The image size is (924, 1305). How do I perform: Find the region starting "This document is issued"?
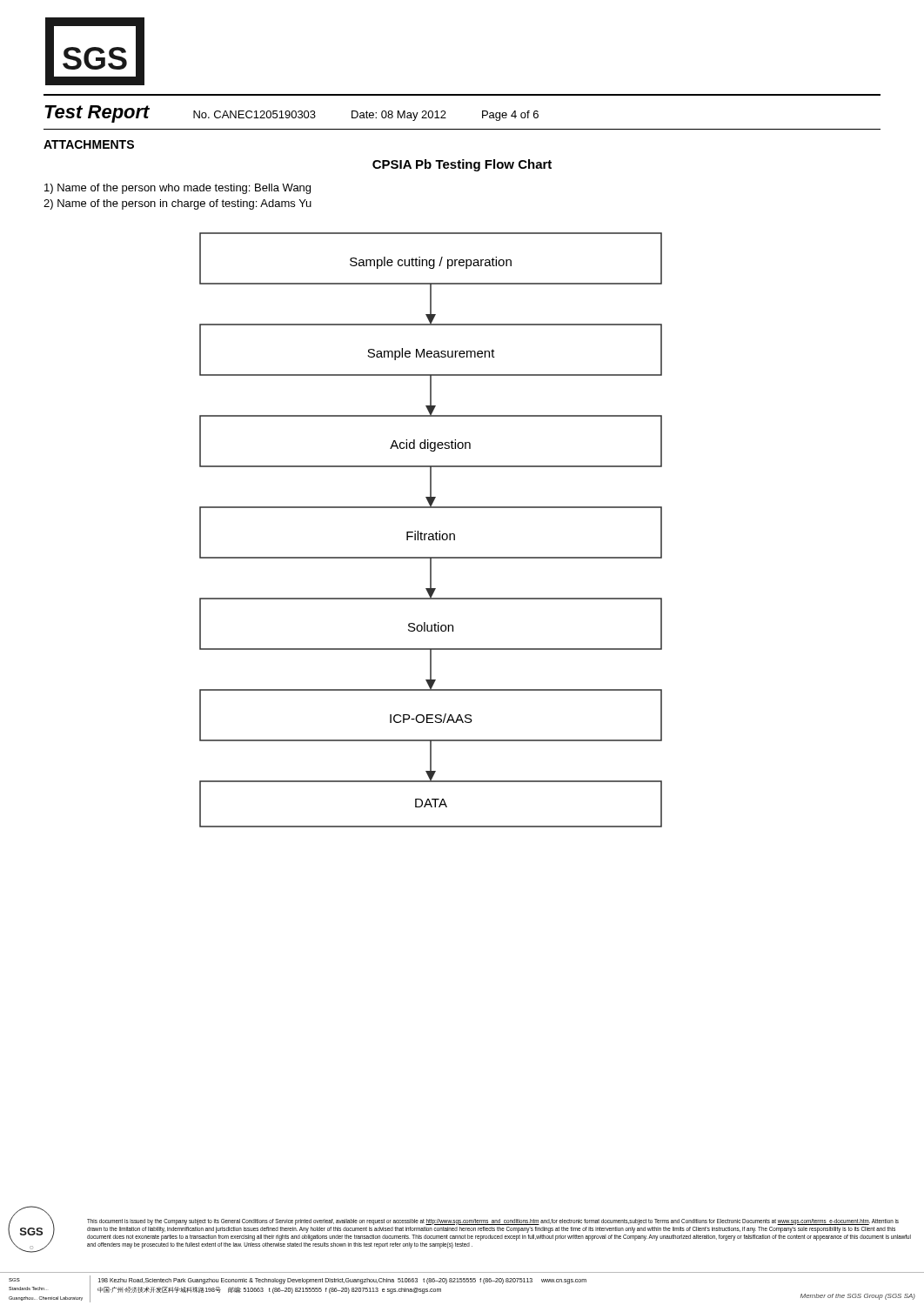coord(499,1233)
